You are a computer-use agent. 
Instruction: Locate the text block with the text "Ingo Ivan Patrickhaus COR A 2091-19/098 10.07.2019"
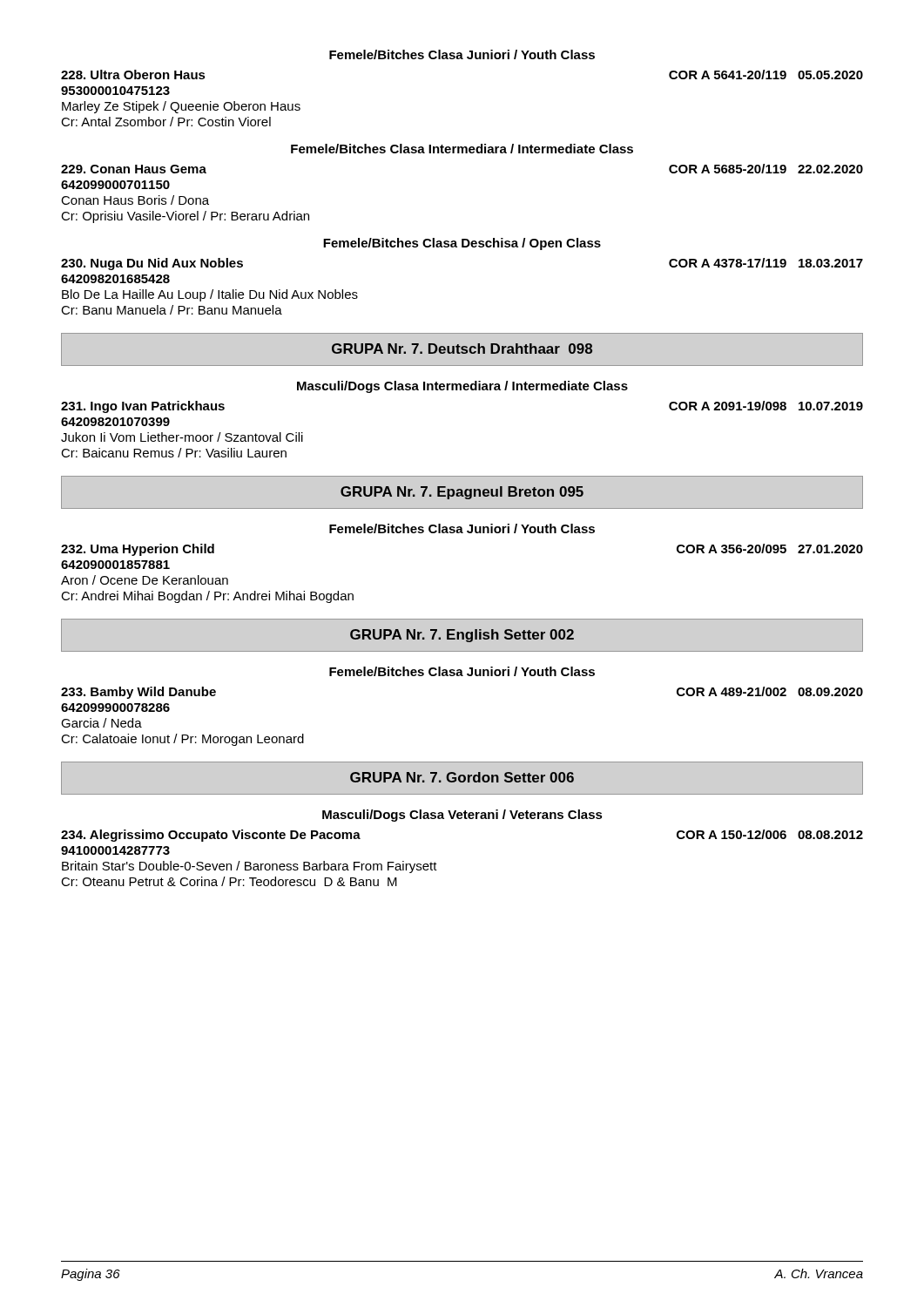point(145,406)
